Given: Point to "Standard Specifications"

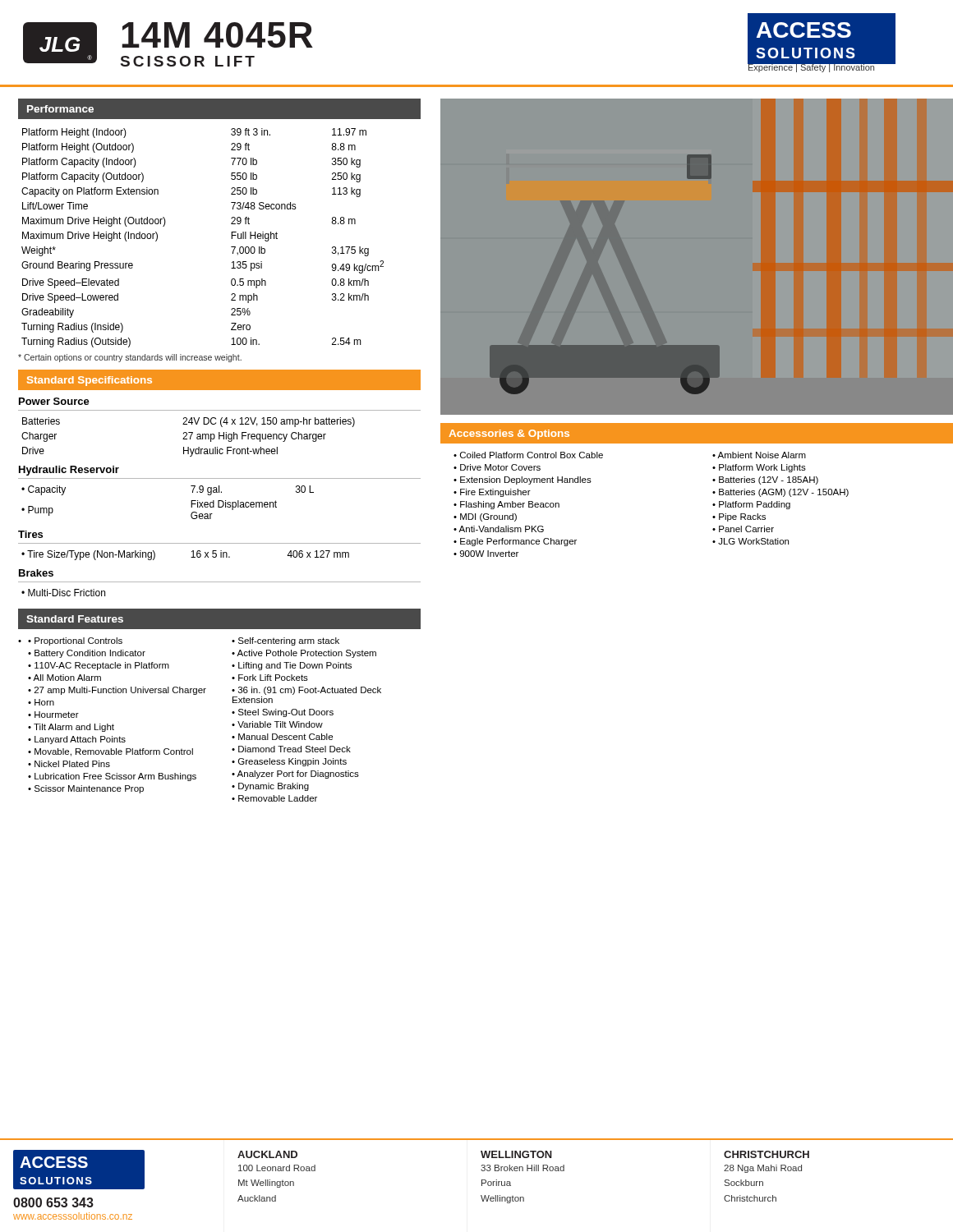Looking at the screenshot, I should point(89,380).
